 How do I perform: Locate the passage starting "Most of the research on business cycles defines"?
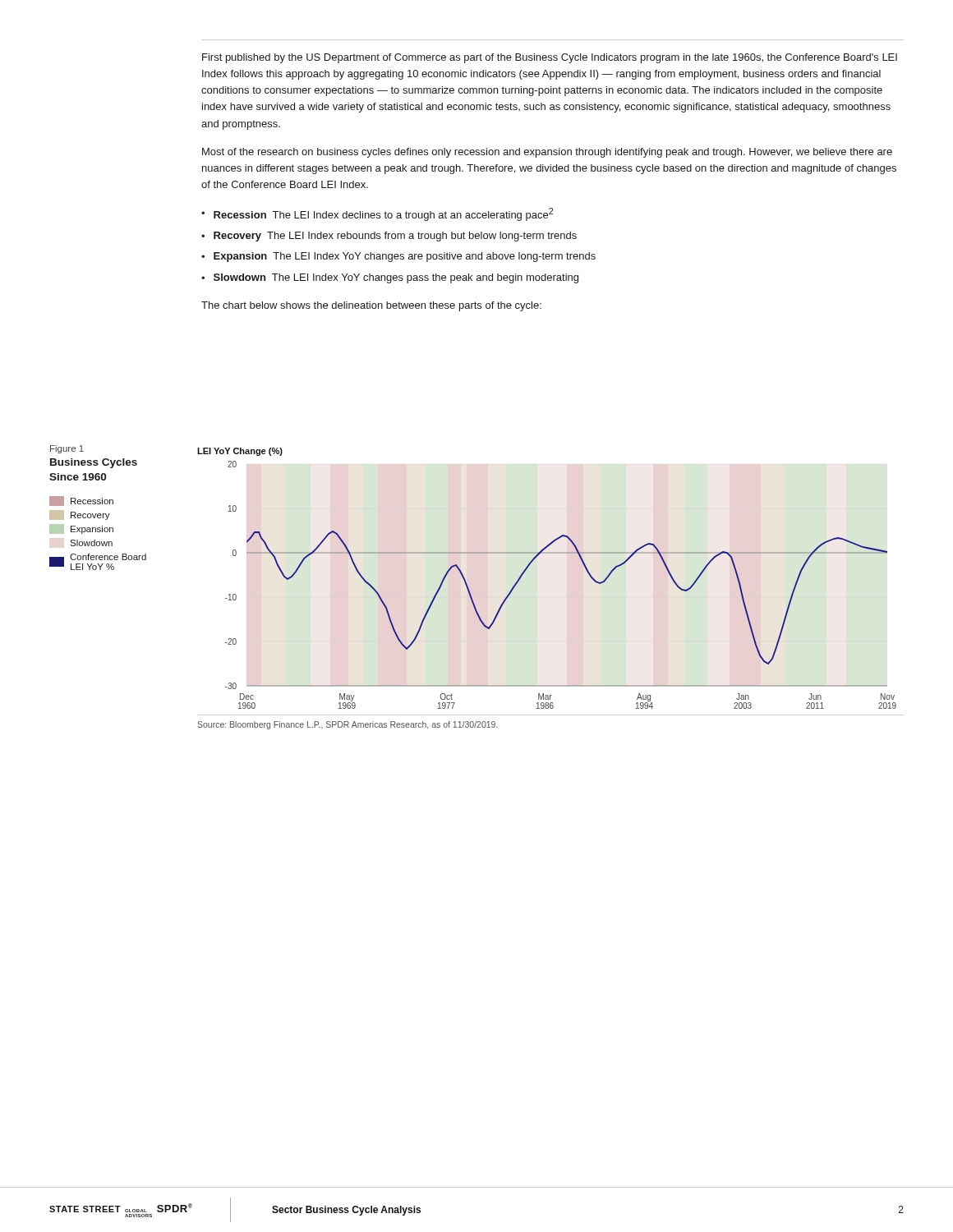[553, 168]
